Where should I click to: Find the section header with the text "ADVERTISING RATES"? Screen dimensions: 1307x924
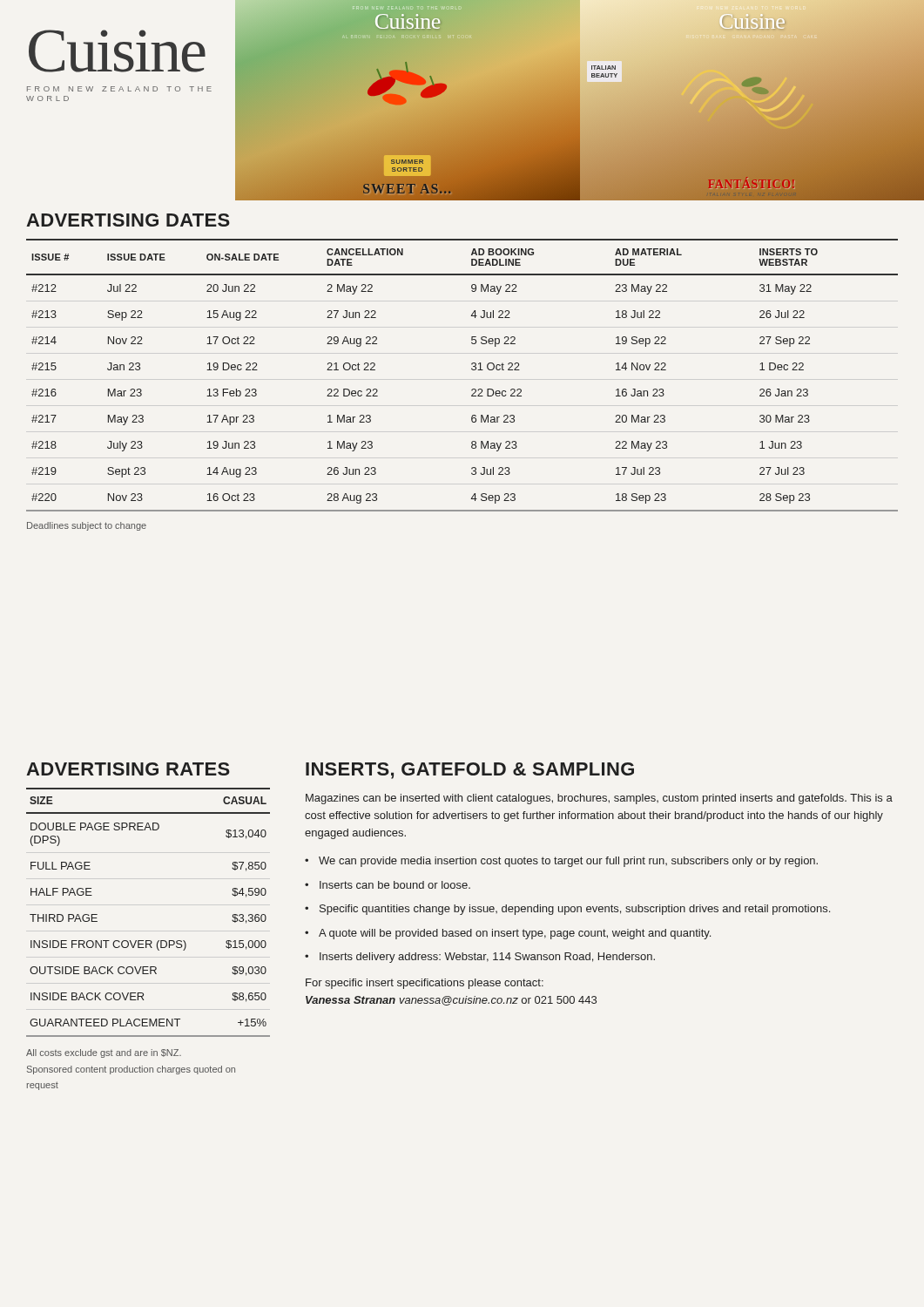click(x=128, y=769)
